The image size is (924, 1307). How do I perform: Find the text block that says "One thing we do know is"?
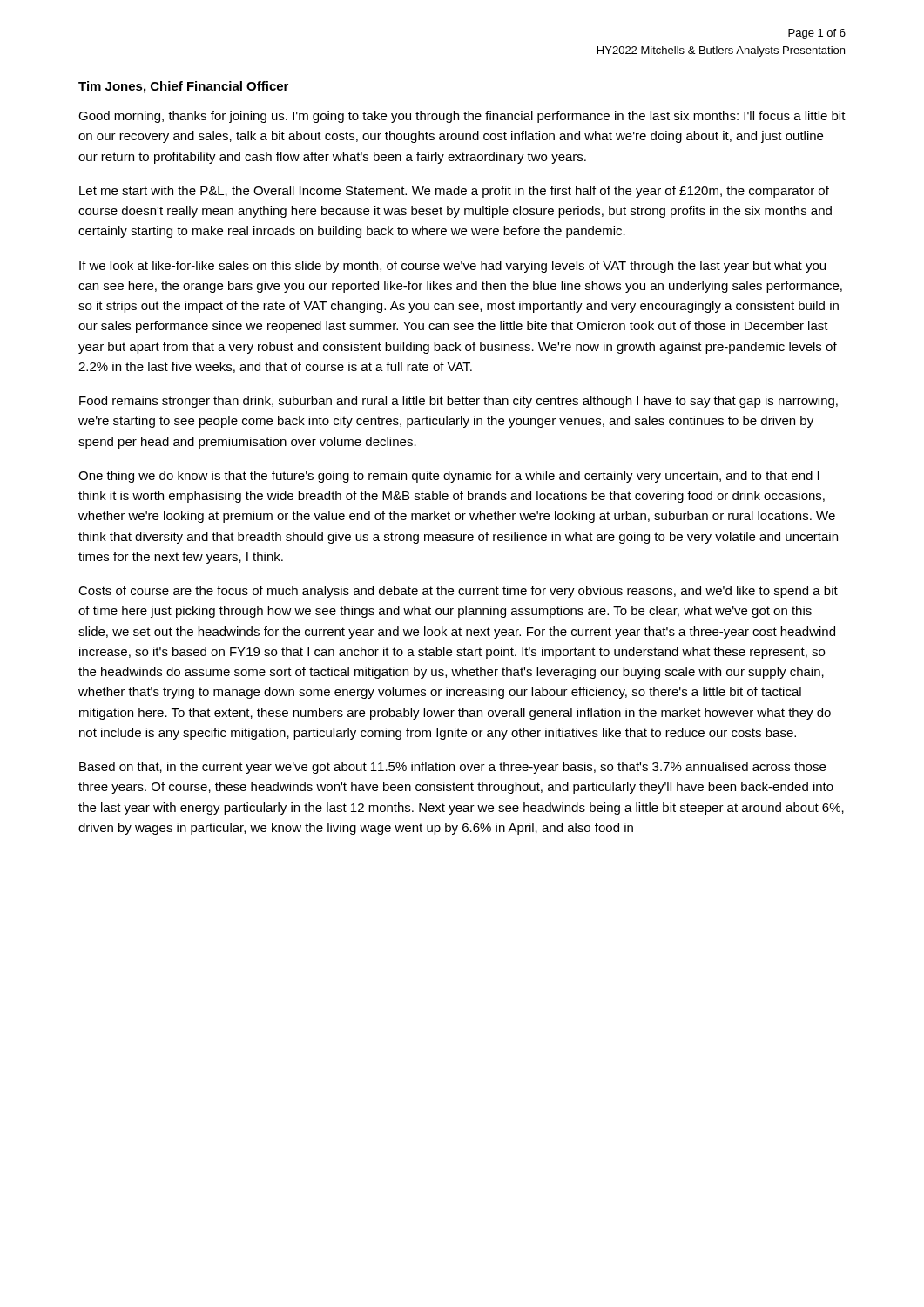click(458, 516)
